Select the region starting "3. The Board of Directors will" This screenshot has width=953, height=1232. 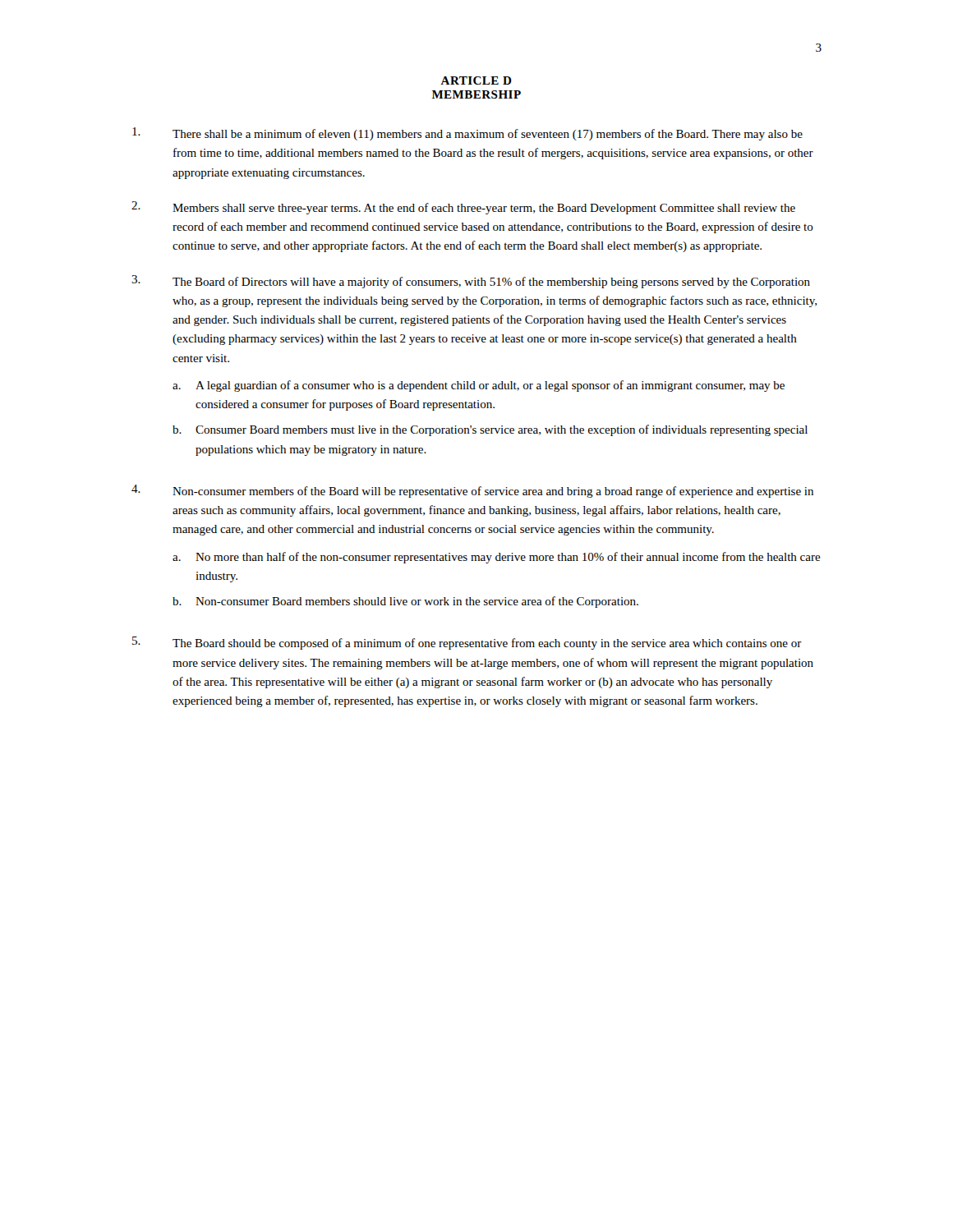[471, 282]
